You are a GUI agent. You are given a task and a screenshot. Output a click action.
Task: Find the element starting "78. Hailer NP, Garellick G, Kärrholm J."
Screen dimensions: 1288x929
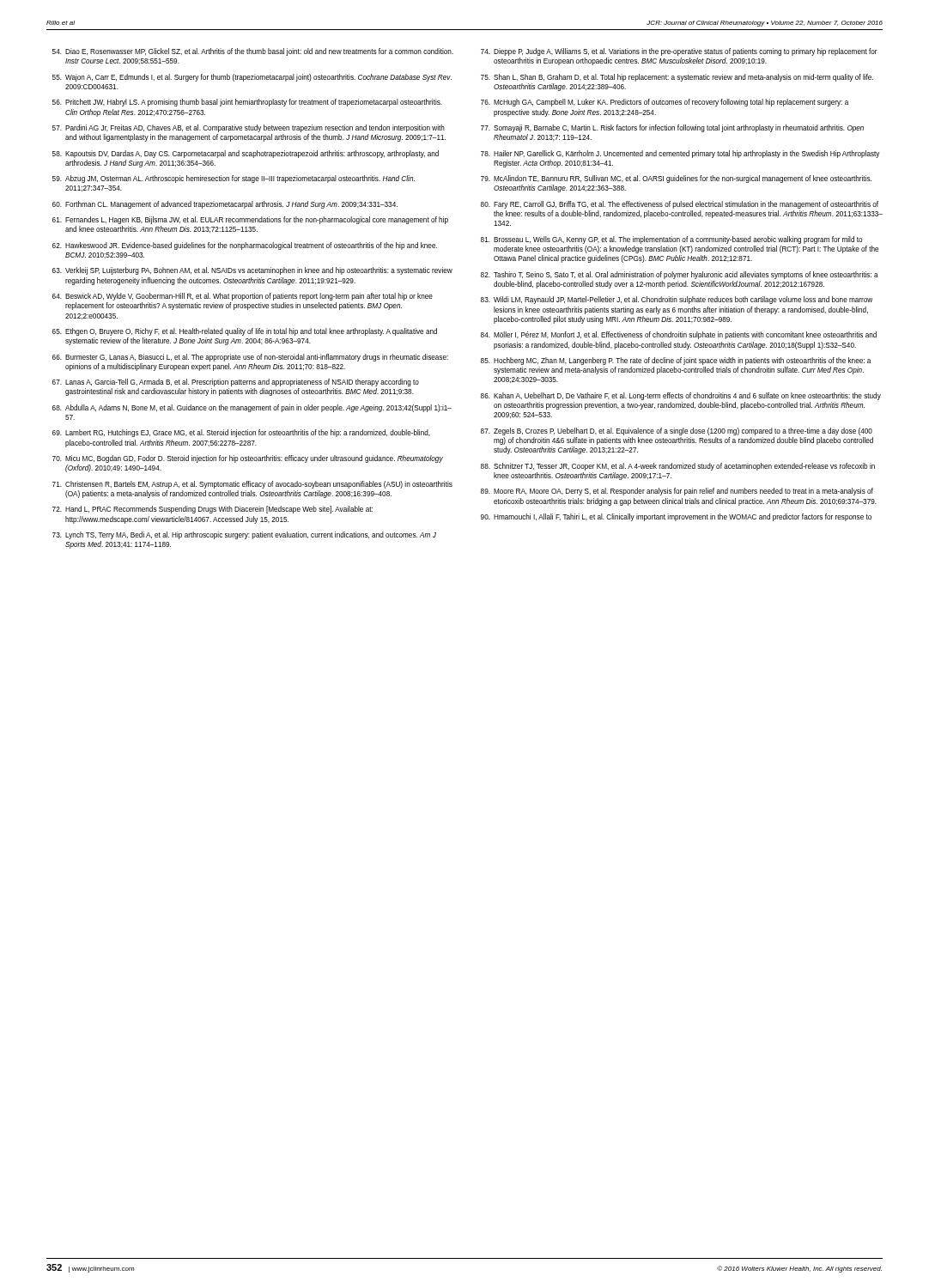[x=679, y=159]
